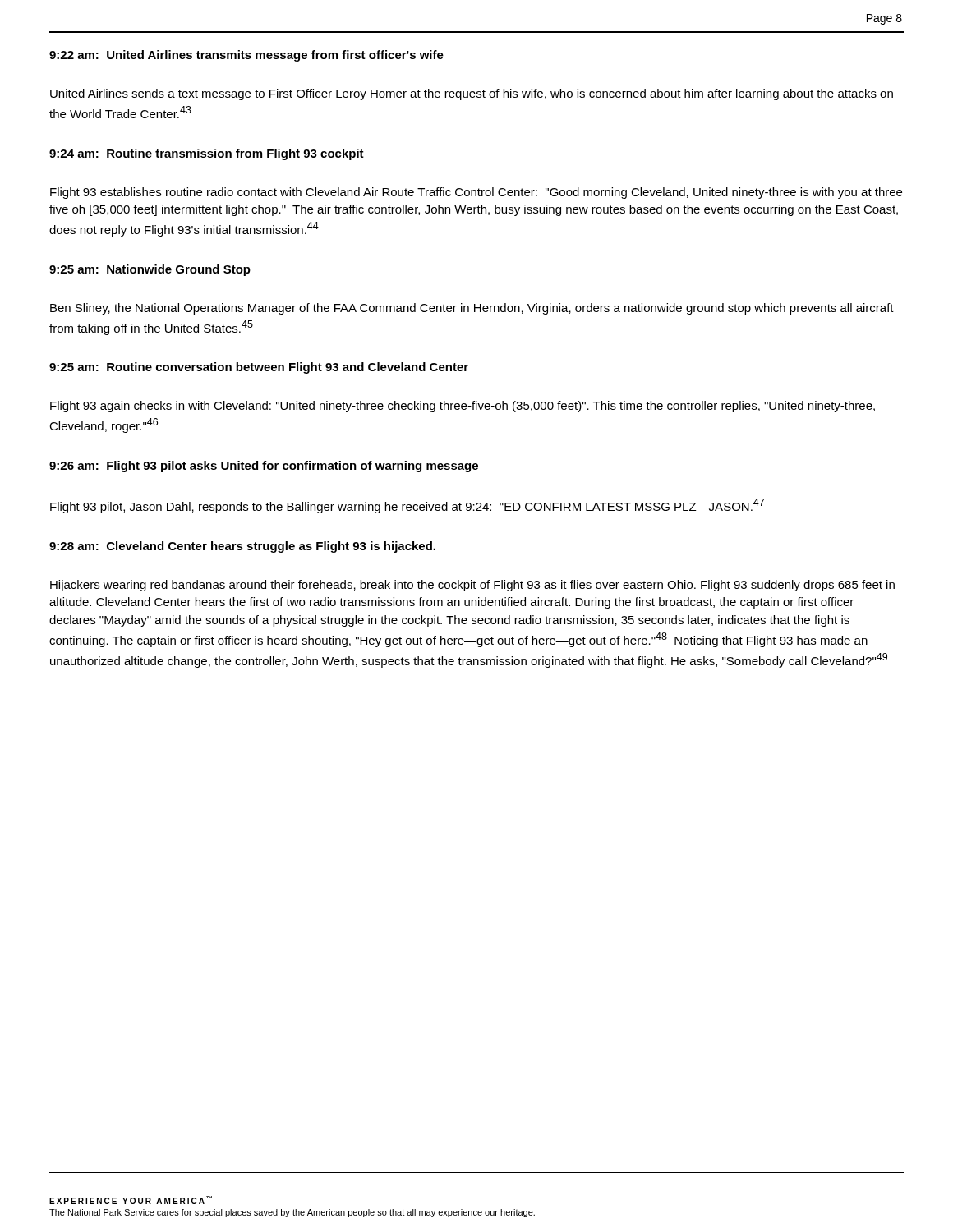Viewport: 953px width, 1232px height.
Task: Point to the text block starting "9:24 am: Routine transmission from"
Action: point(207,154)
